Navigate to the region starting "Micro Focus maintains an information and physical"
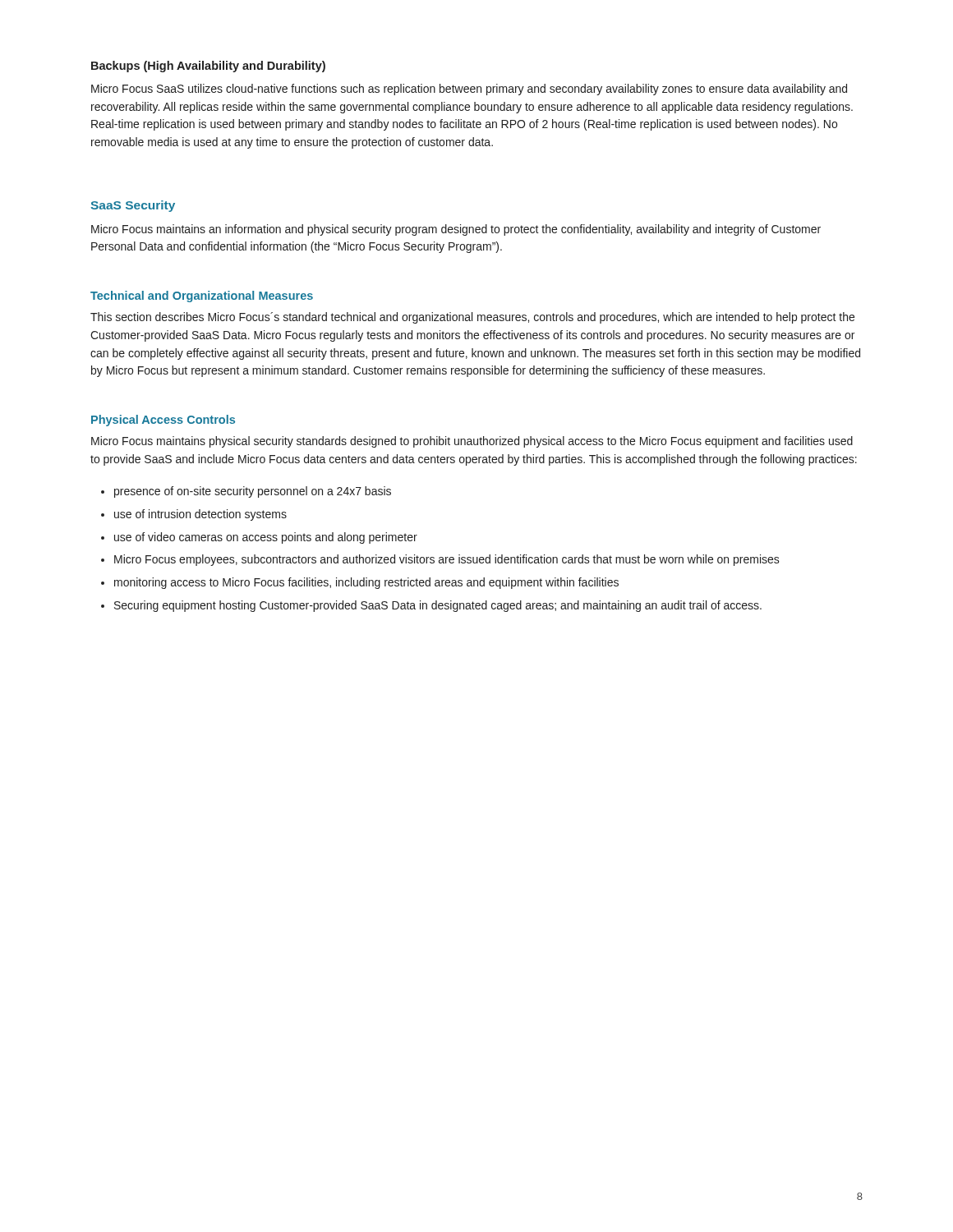This screenshot has width=953, height=1232. (x=476, y=239)
